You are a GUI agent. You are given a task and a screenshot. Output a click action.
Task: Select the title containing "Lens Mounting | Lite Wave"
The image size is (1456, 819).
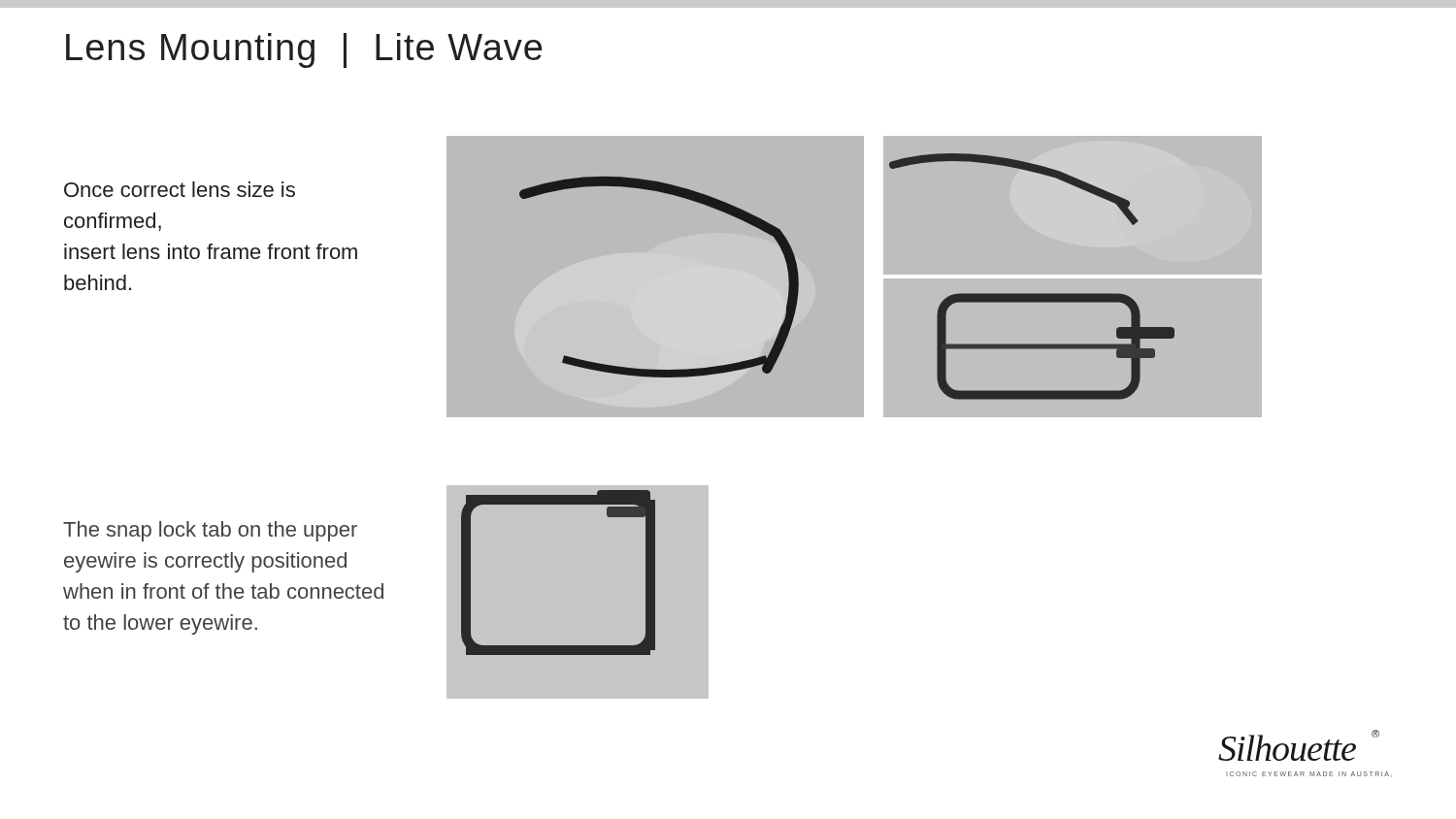[304, 48]
